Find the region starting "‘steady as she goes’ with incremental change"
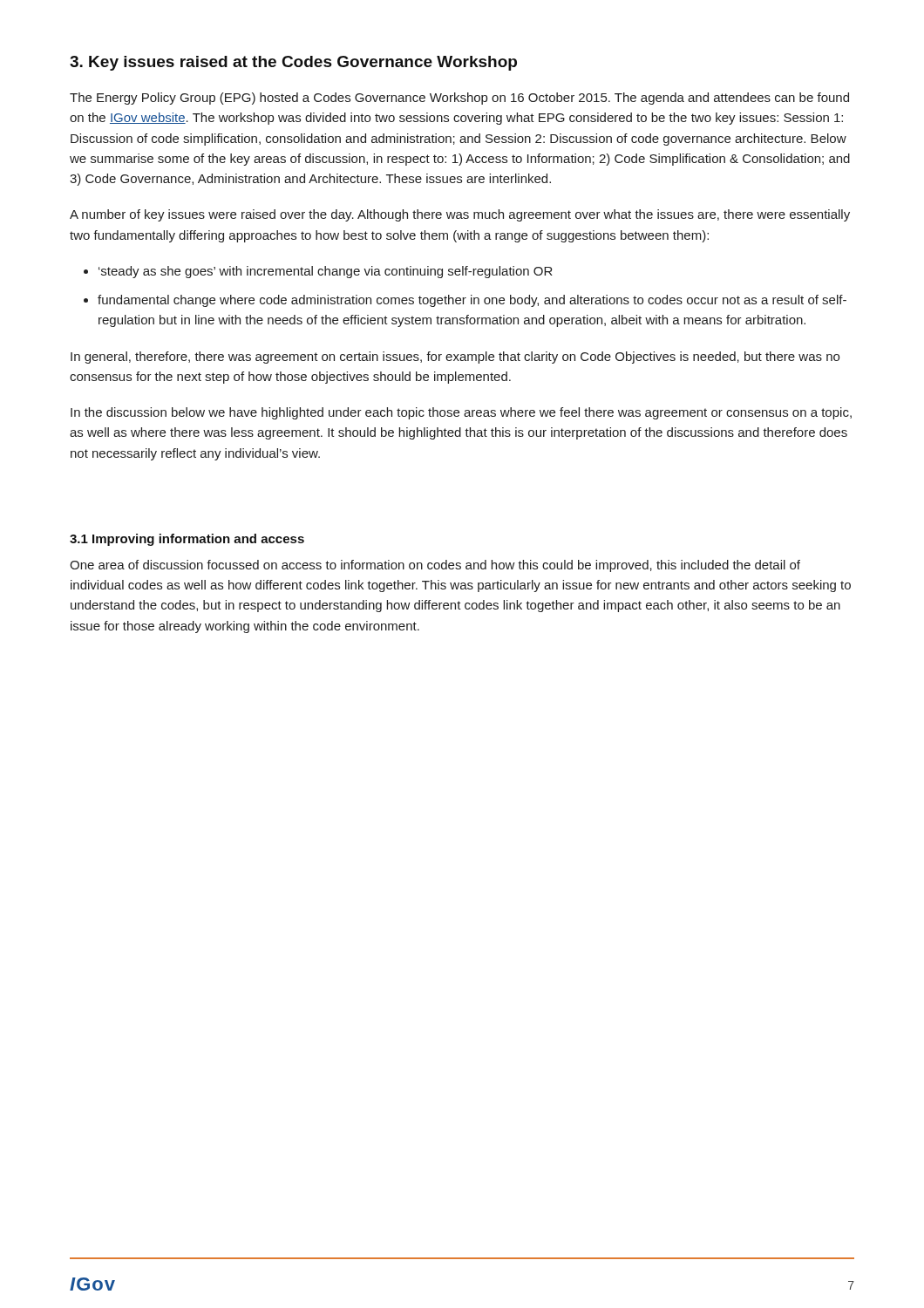 (325, 271)
